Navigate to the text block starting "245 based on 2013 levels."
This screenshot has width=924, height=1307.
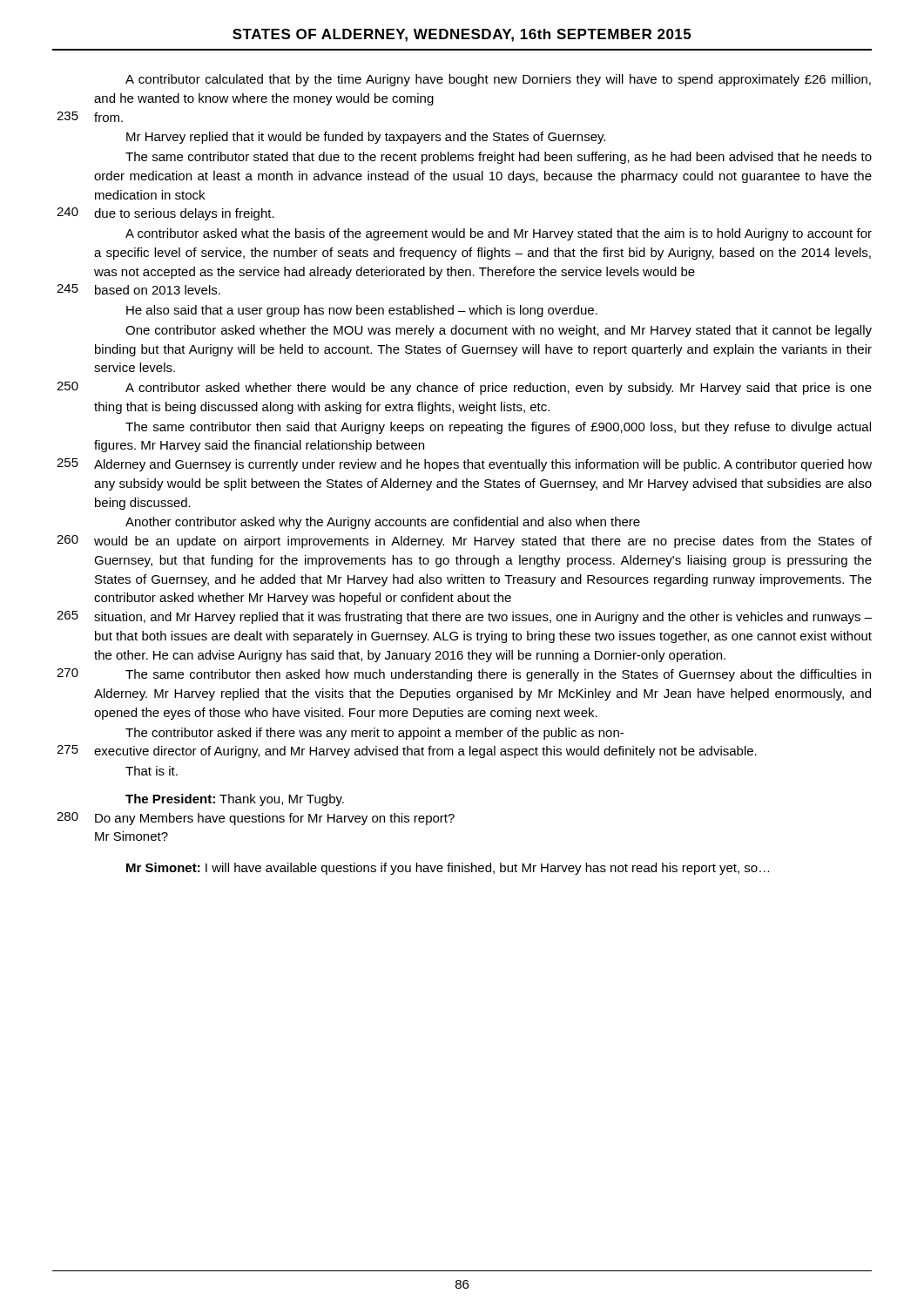pos(138,289)
